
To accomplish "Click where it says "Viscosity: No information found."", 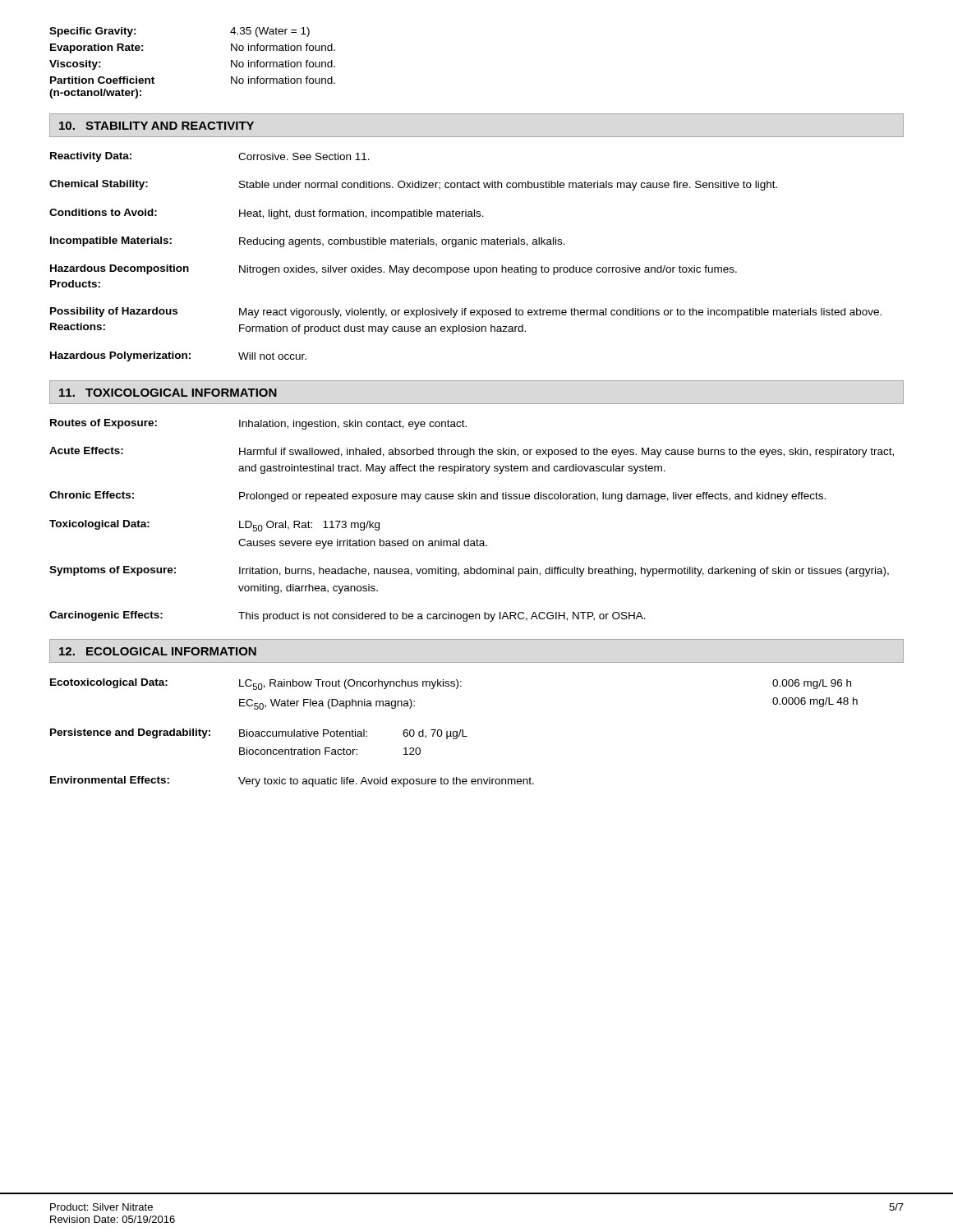I will tap(78, 64).
